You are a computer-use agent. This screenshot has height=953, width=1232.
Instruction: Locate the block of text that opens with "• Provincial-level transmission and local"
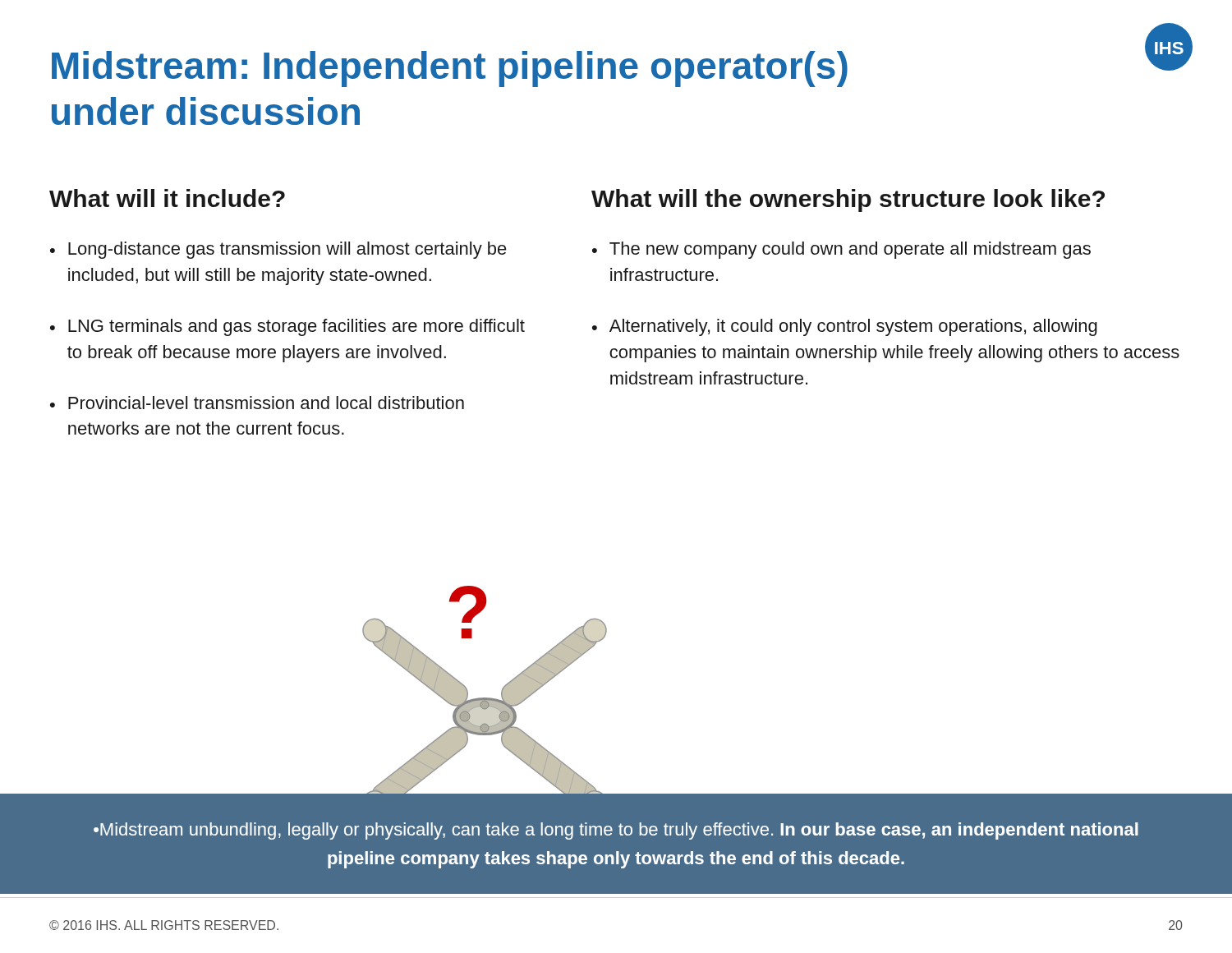287,416
